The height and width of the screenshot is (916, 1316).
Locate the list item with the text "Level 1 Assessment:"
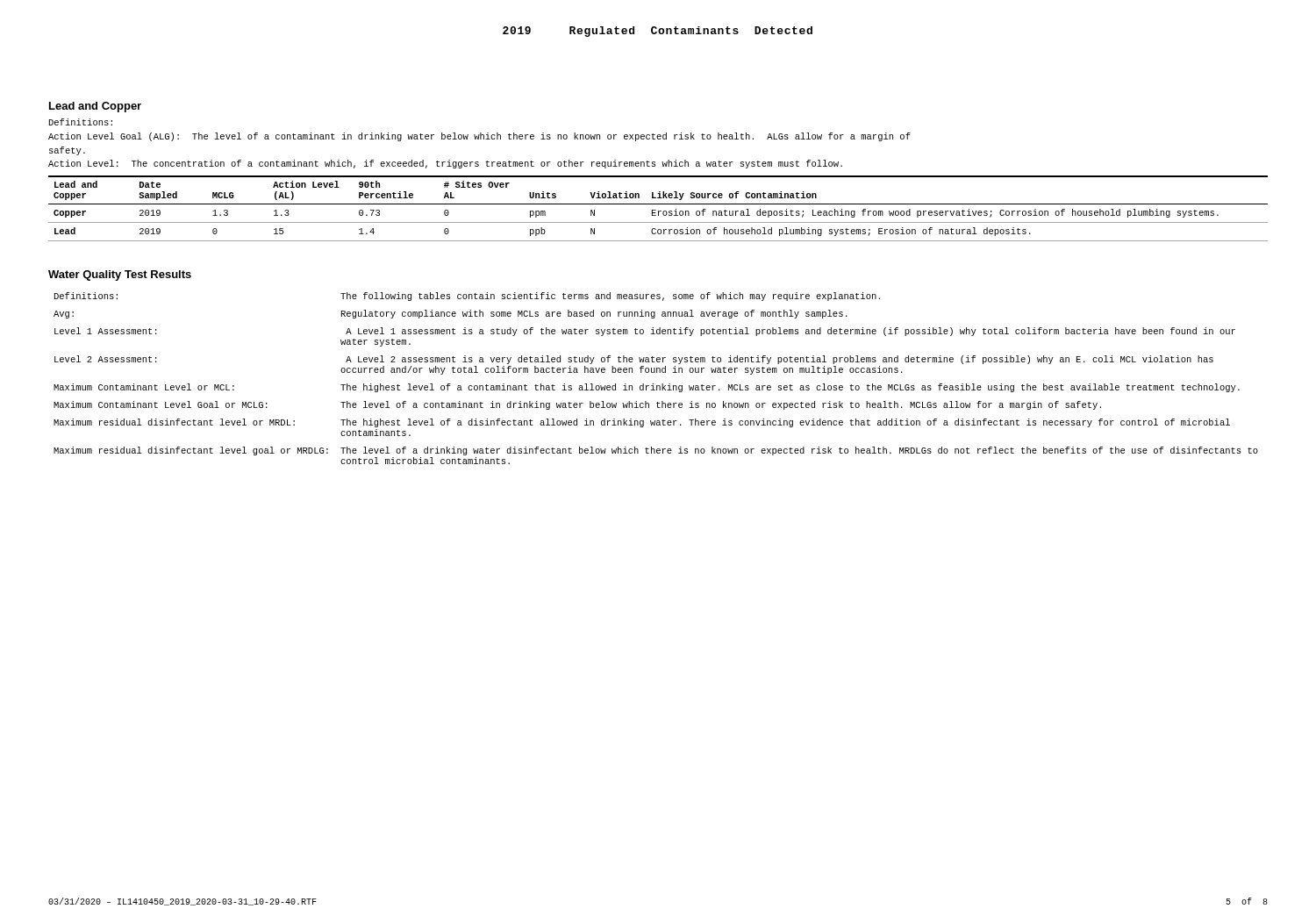pyautogui.click(x=658, y=337)
